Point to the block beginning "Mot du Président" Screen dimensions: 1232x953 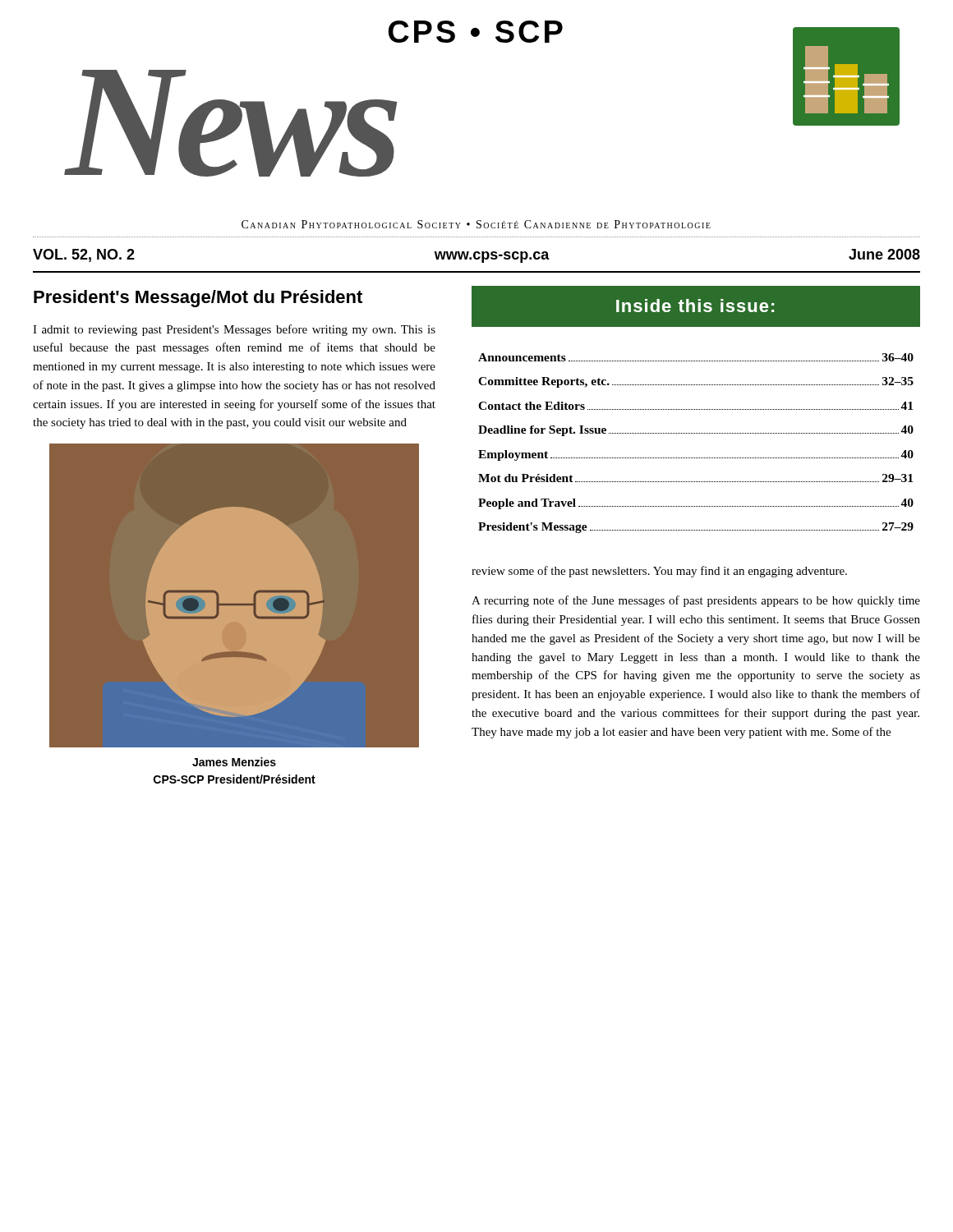pyautogui.click(x=696, y=478)
